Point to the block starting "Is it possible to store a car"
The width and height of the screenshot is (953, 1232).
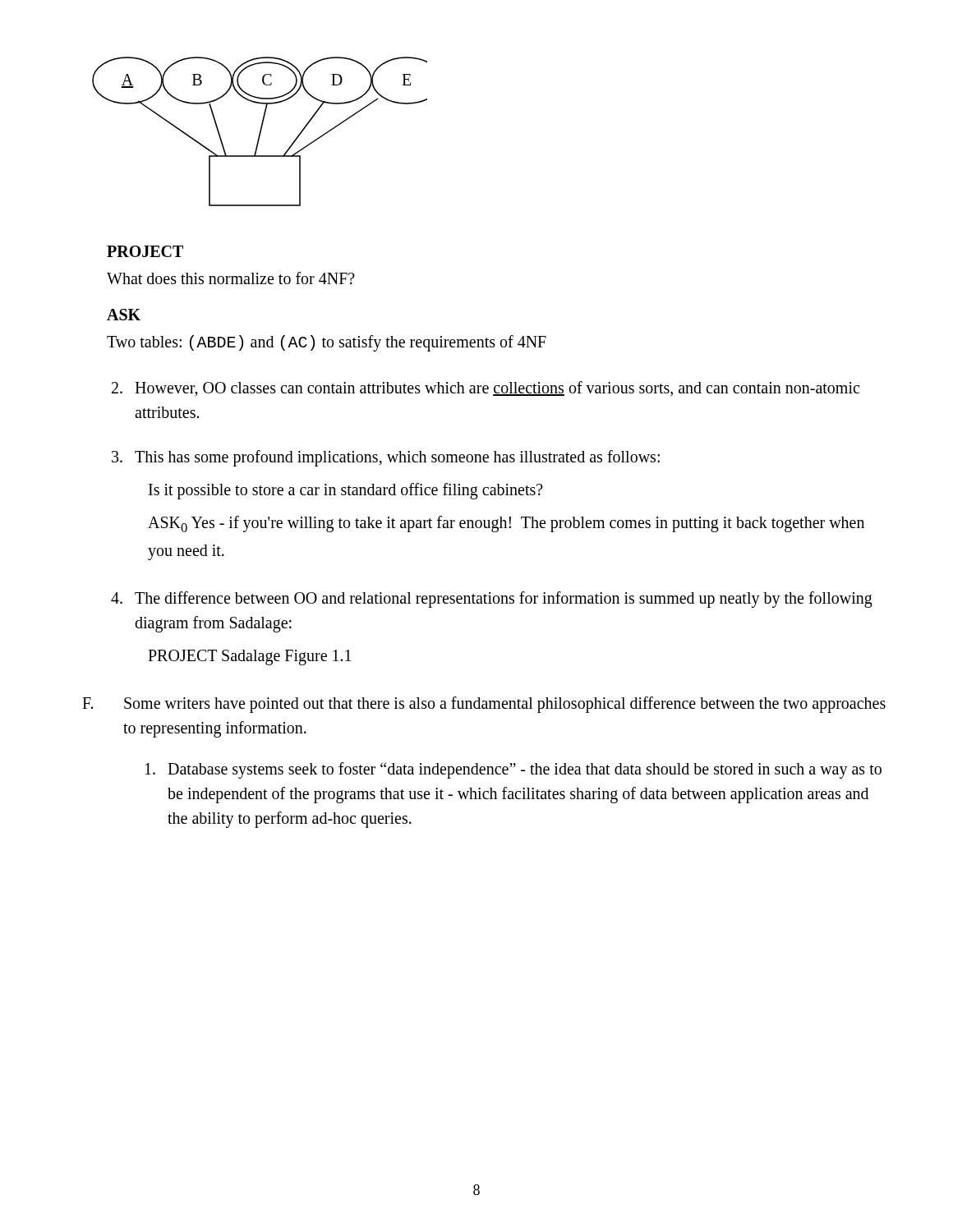(346, 490)
